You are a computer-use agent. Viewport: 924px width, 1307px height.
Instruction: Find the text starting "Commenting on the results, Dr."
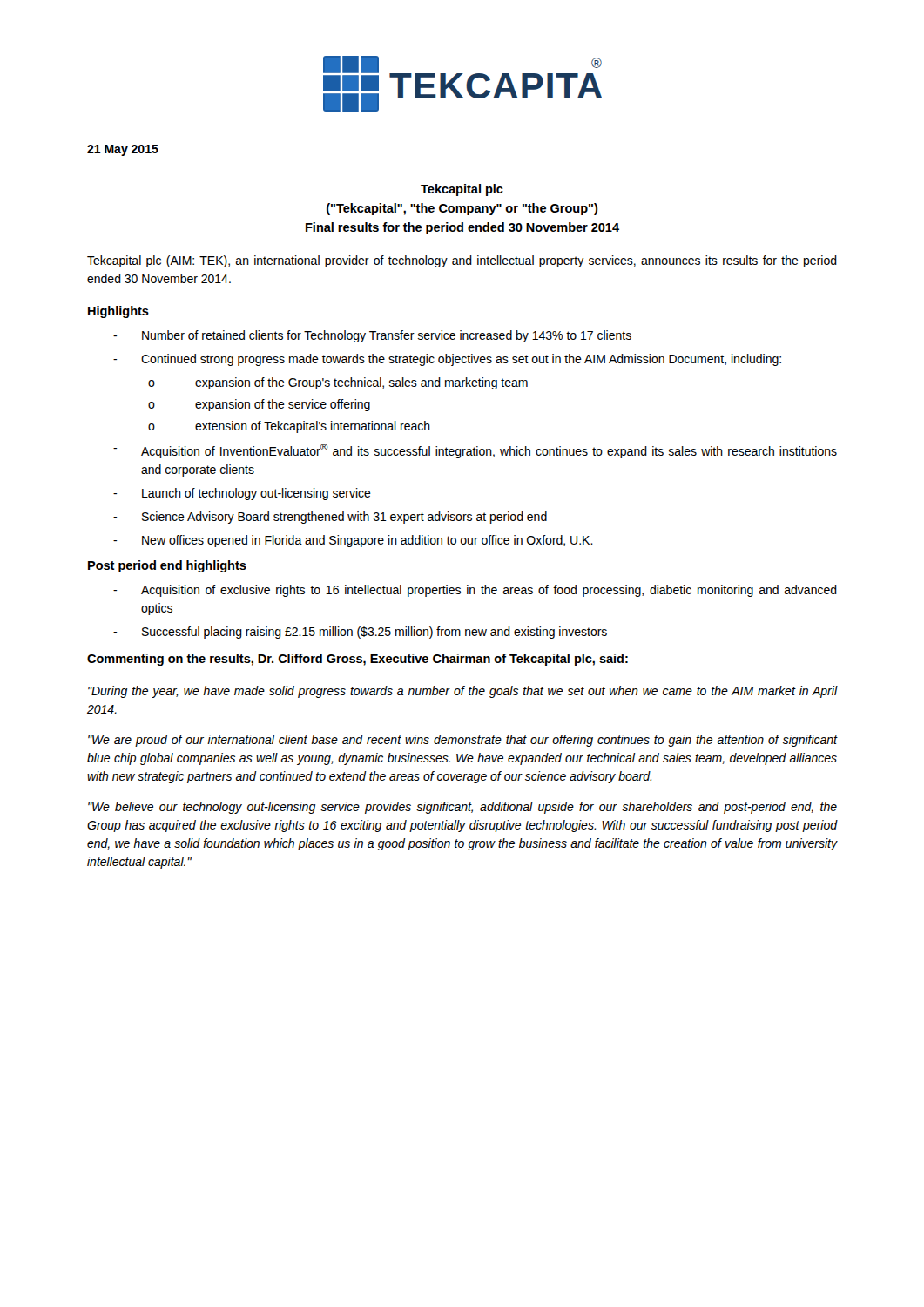tap(358, 658)
